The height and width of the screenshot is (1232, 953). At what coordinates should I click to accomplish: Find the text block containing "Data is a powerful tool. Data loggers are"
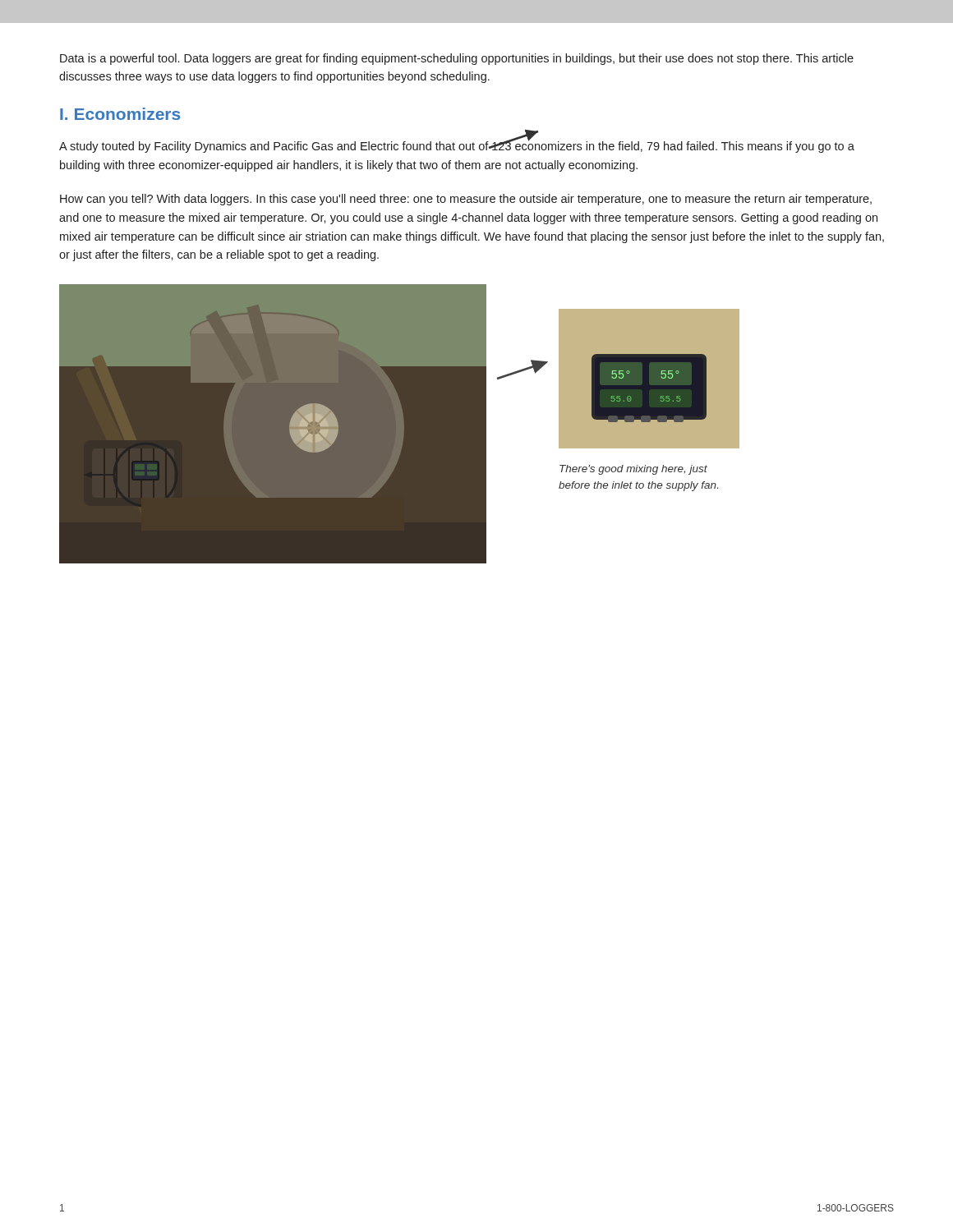456,68
